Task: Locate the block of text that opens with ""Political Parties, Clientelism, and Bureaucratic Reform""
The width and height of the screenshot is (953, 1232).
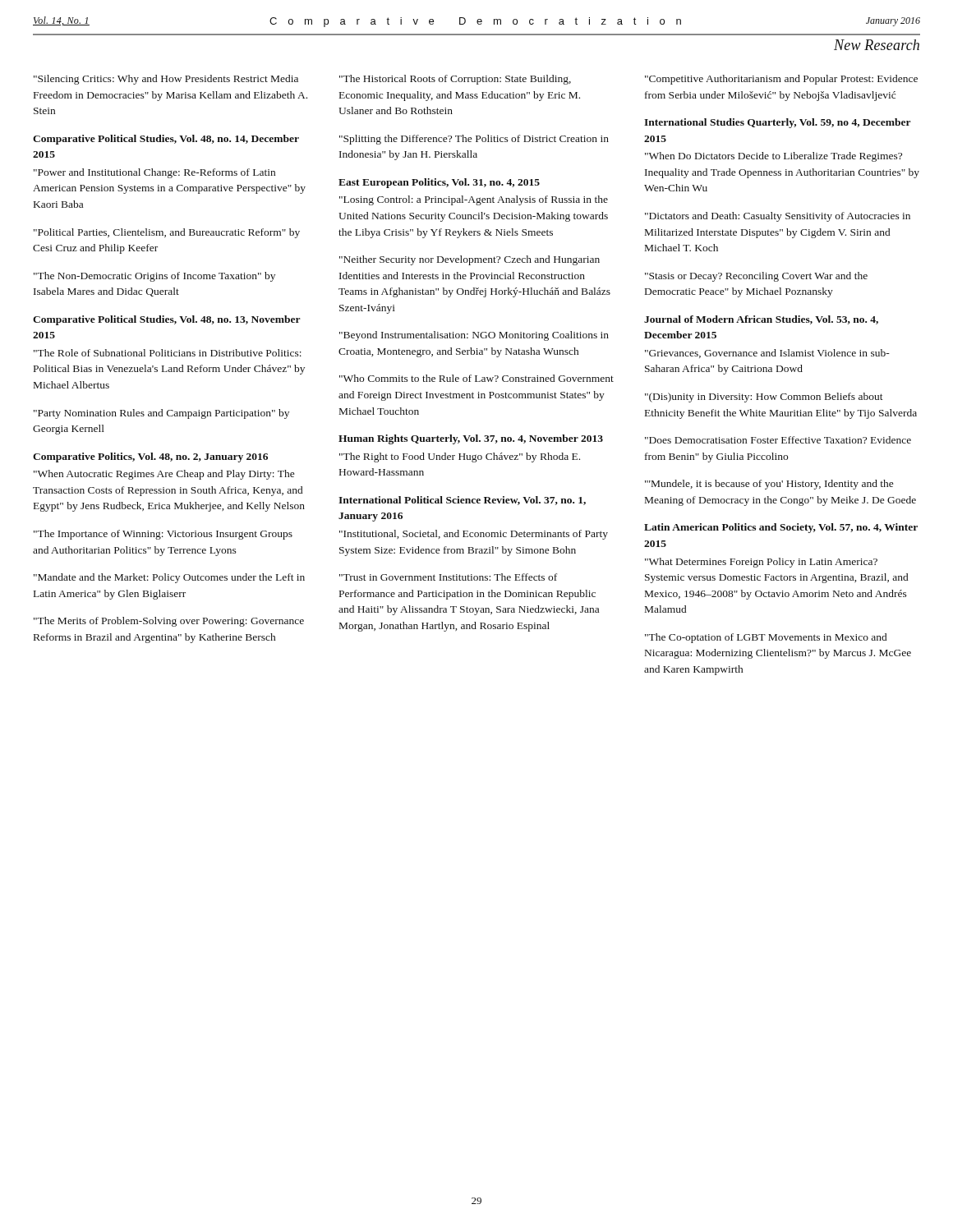Action: [x=171, y=240]
